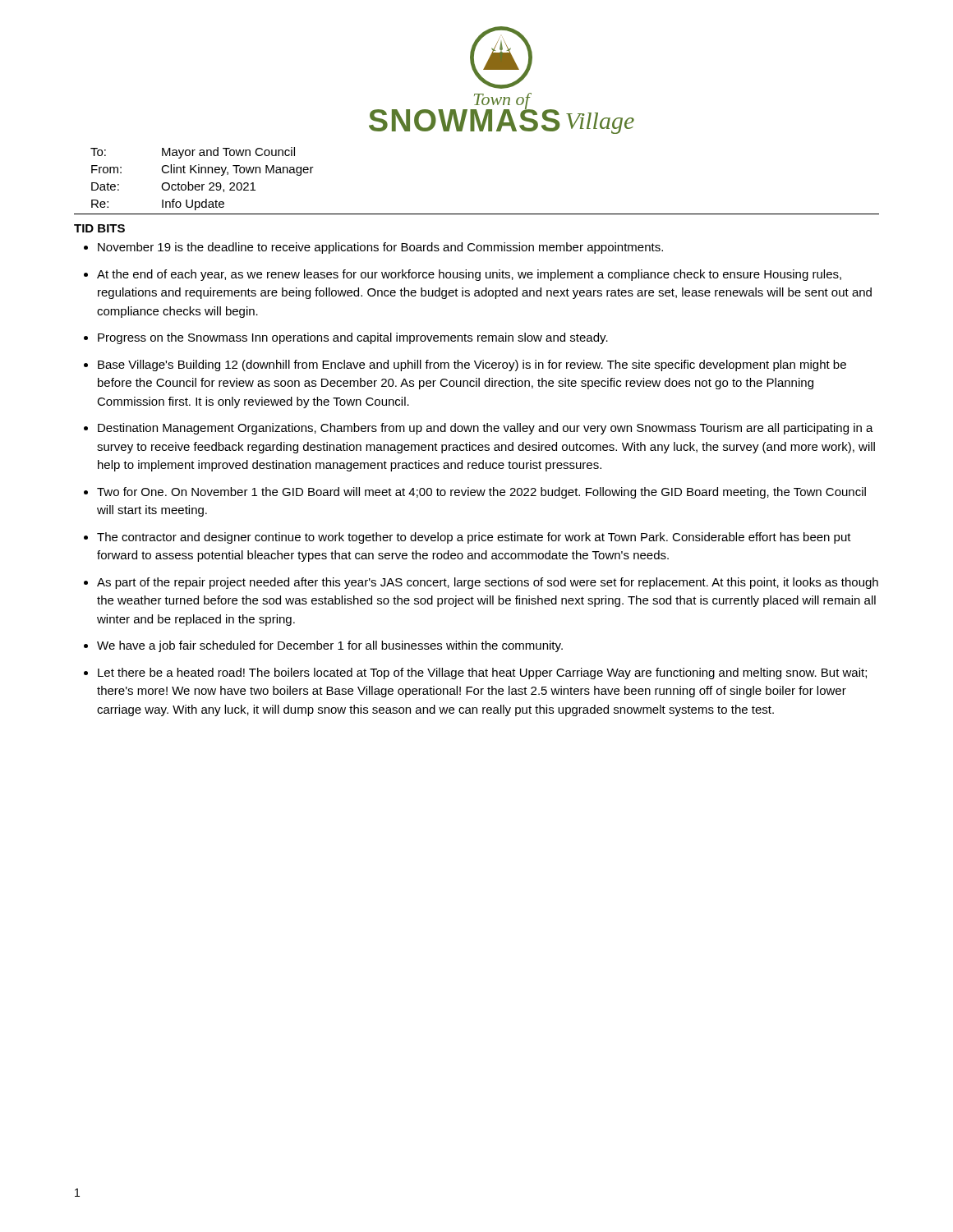This screenshot has width=953, height=1232.
Task: Locate the element starting "We have a job fair scheduled"
Action: pyautogui.click(x=330, y=645)
